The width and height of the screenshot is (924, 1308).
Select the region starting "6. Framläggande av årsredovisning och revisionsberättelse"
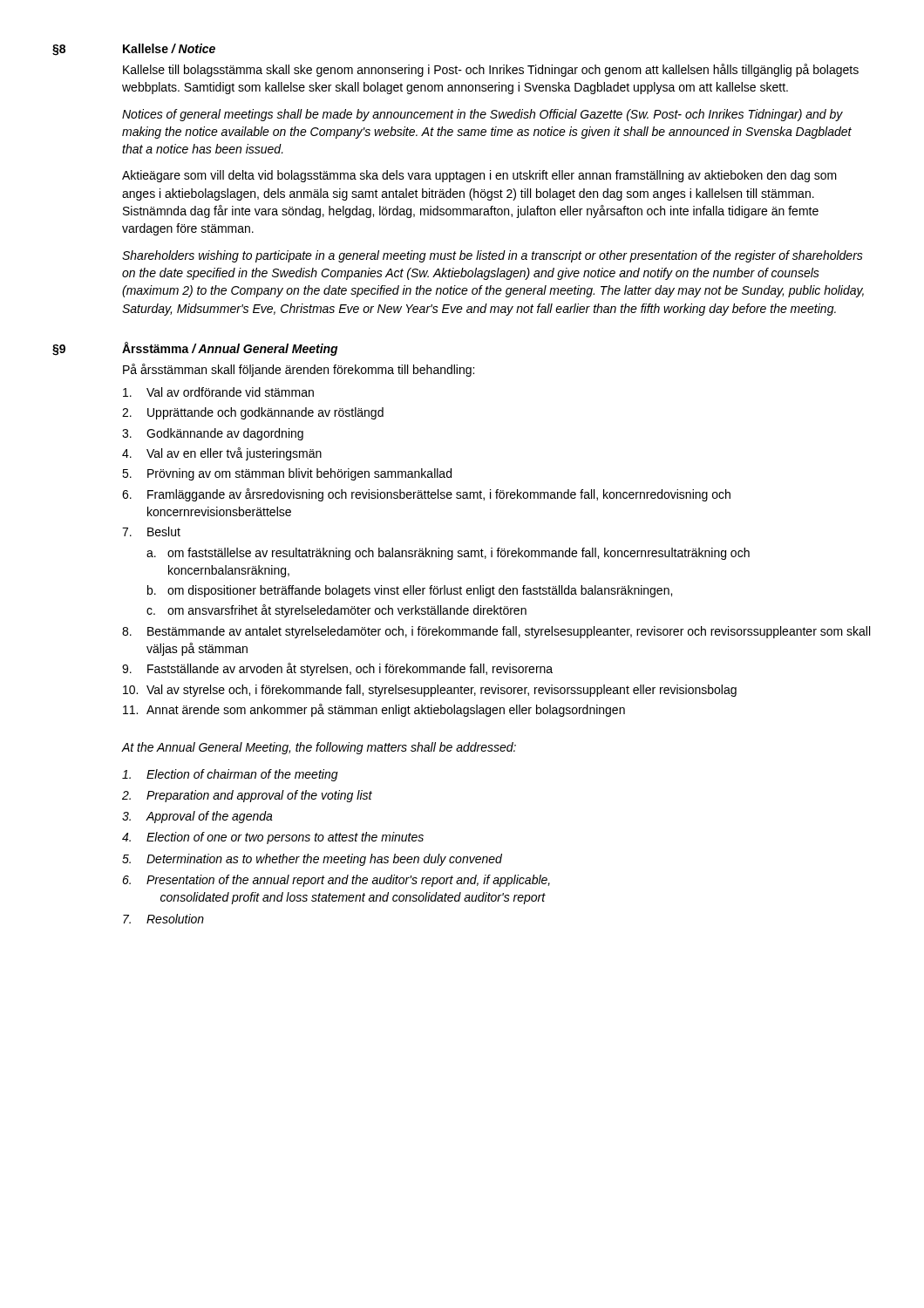click(x=497, y=503)
